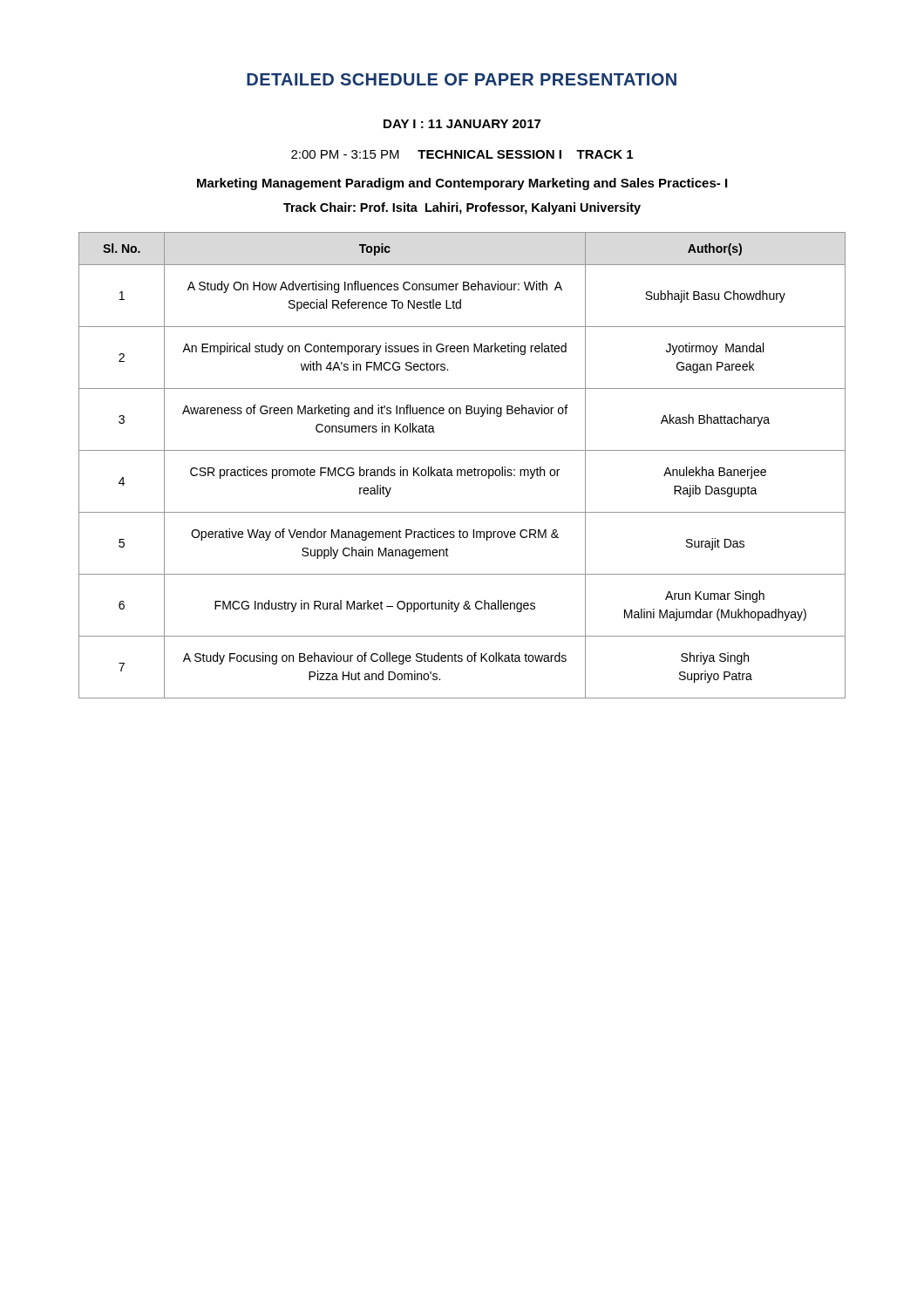The width and height of the screenshot is (924, 1308).
Task: Find the table
Action: click(x=462, y=465)
